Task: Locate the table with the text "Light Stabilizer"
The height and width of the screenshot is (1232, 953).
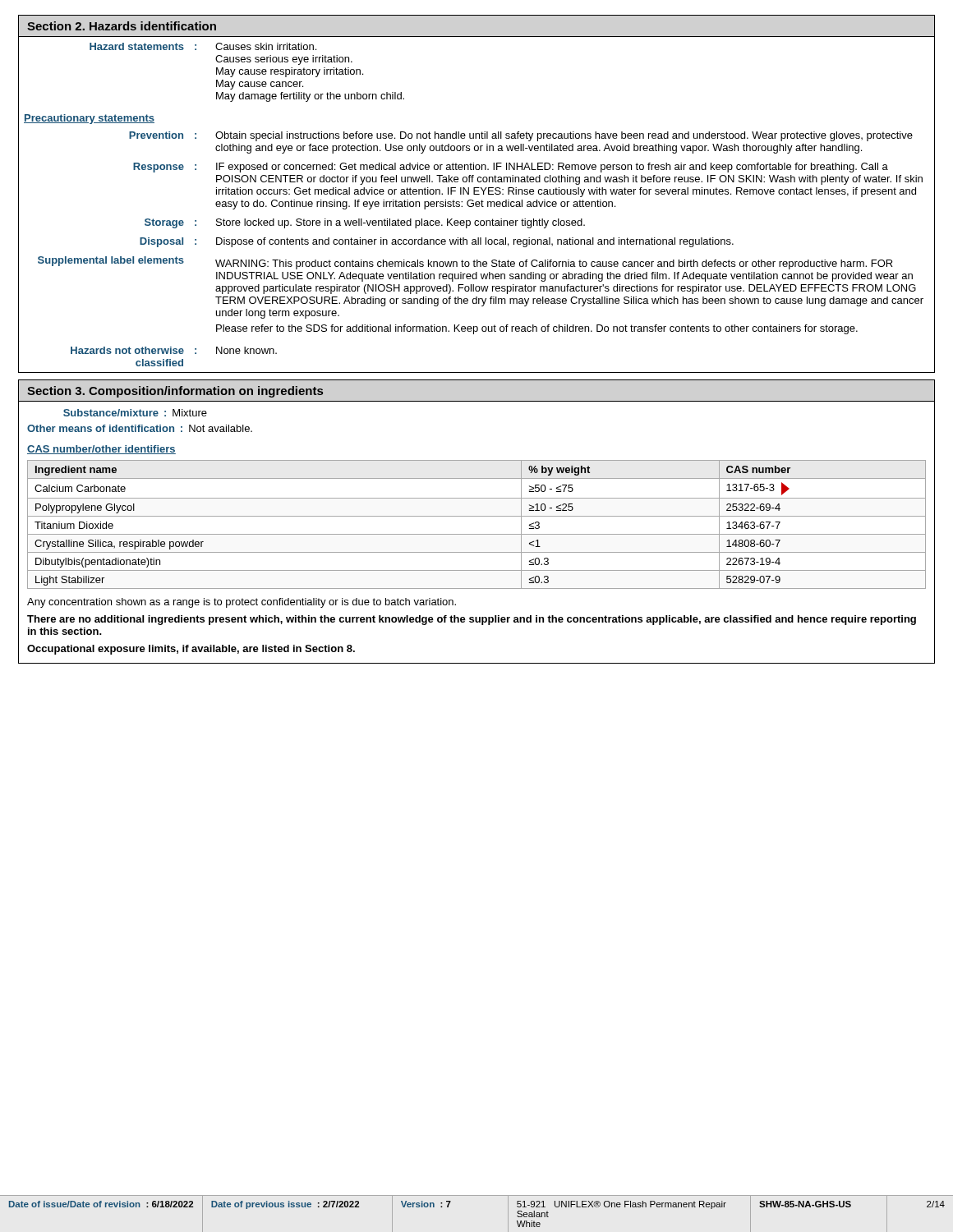Action: coord(476,524)
